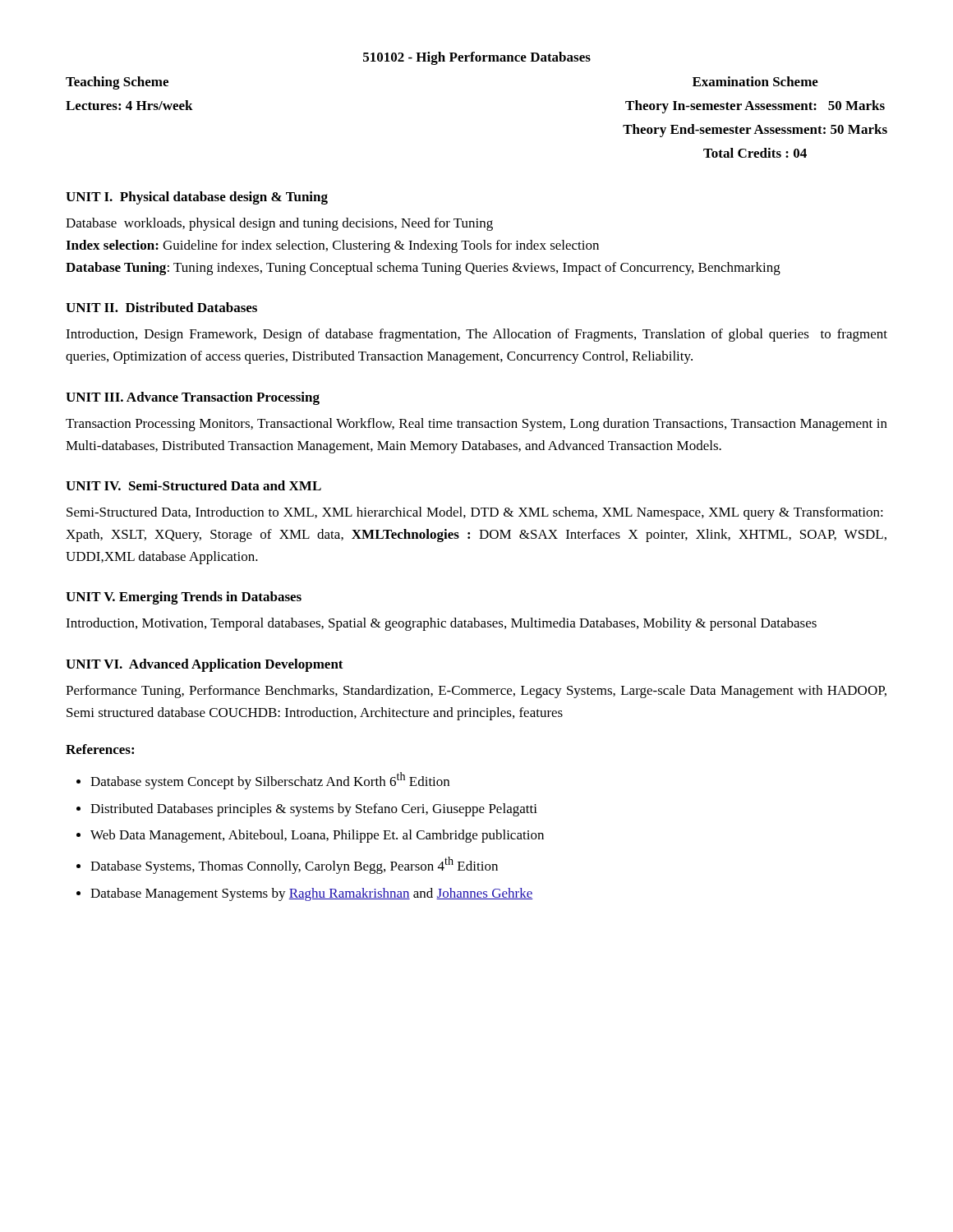The width and height of the screenshot is (953, 1232).
Task: Navigate to the text starting "Semi-Structured Data, Introduction to XML, XML hierarchical"
Action: [476, 534]
